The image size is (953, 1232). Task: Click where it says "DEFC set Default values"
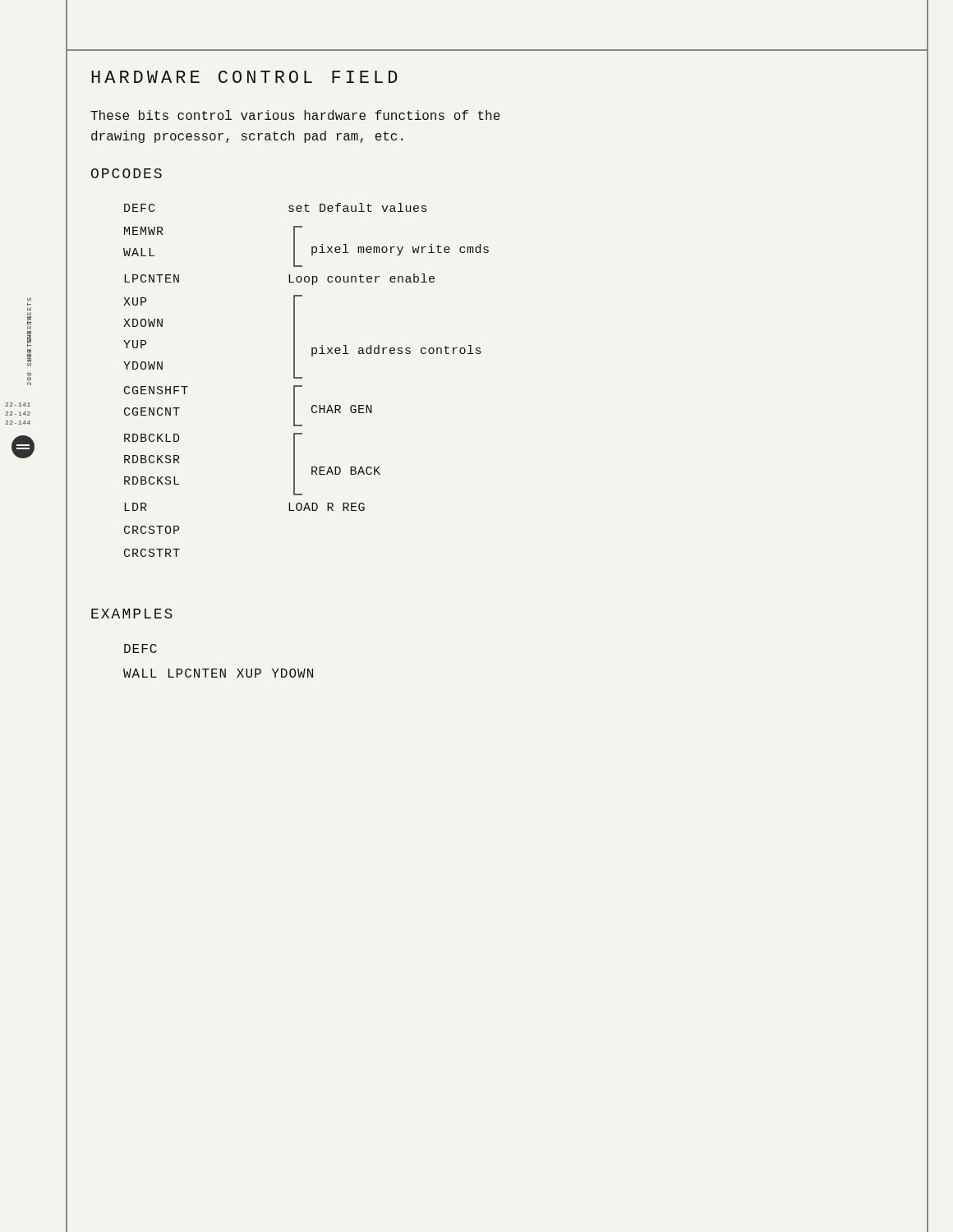(135, 207)
